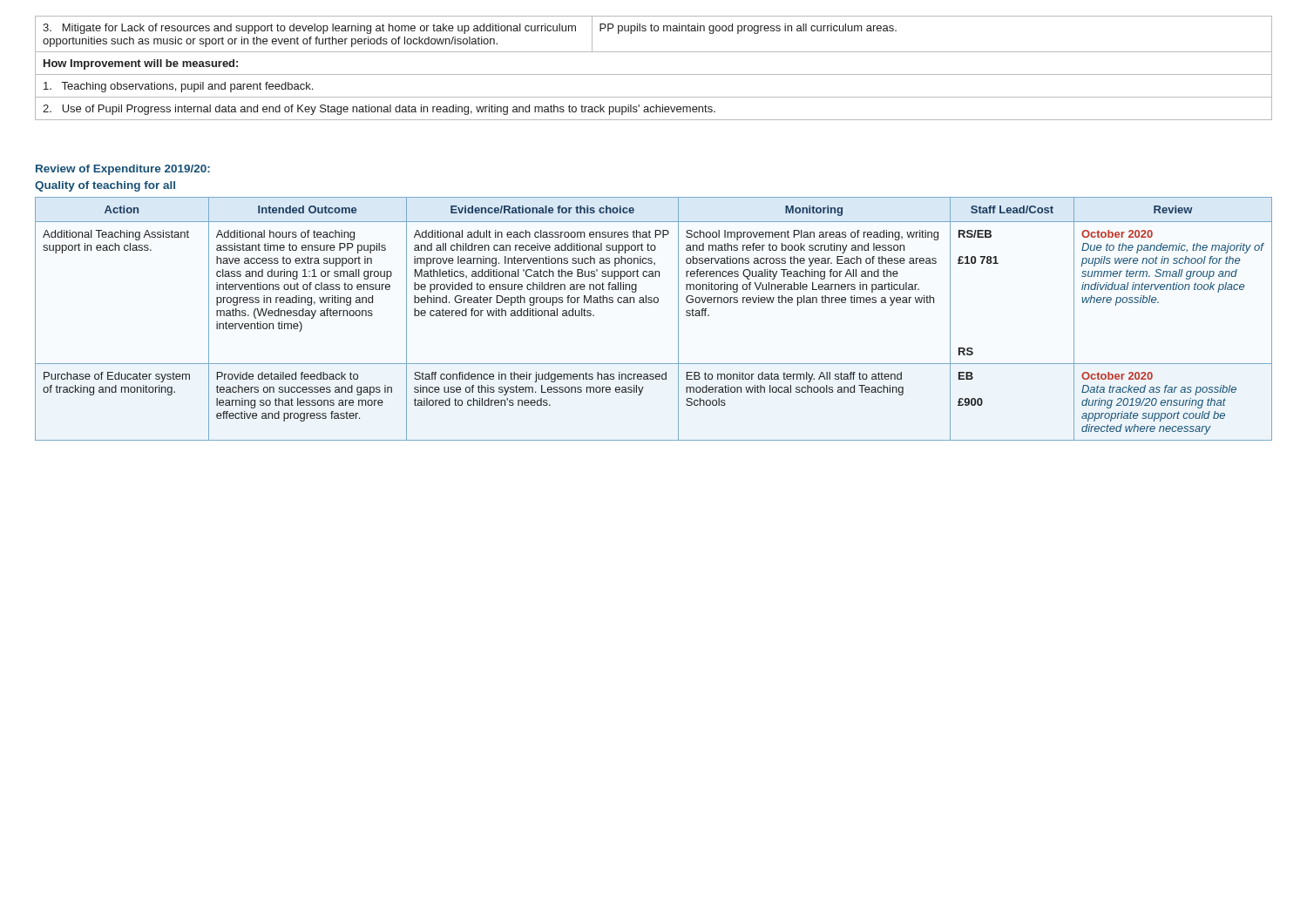Click where it says "Review of Expenditure 2019/20:"
The image size is (1307, 924).
(123, 168)
